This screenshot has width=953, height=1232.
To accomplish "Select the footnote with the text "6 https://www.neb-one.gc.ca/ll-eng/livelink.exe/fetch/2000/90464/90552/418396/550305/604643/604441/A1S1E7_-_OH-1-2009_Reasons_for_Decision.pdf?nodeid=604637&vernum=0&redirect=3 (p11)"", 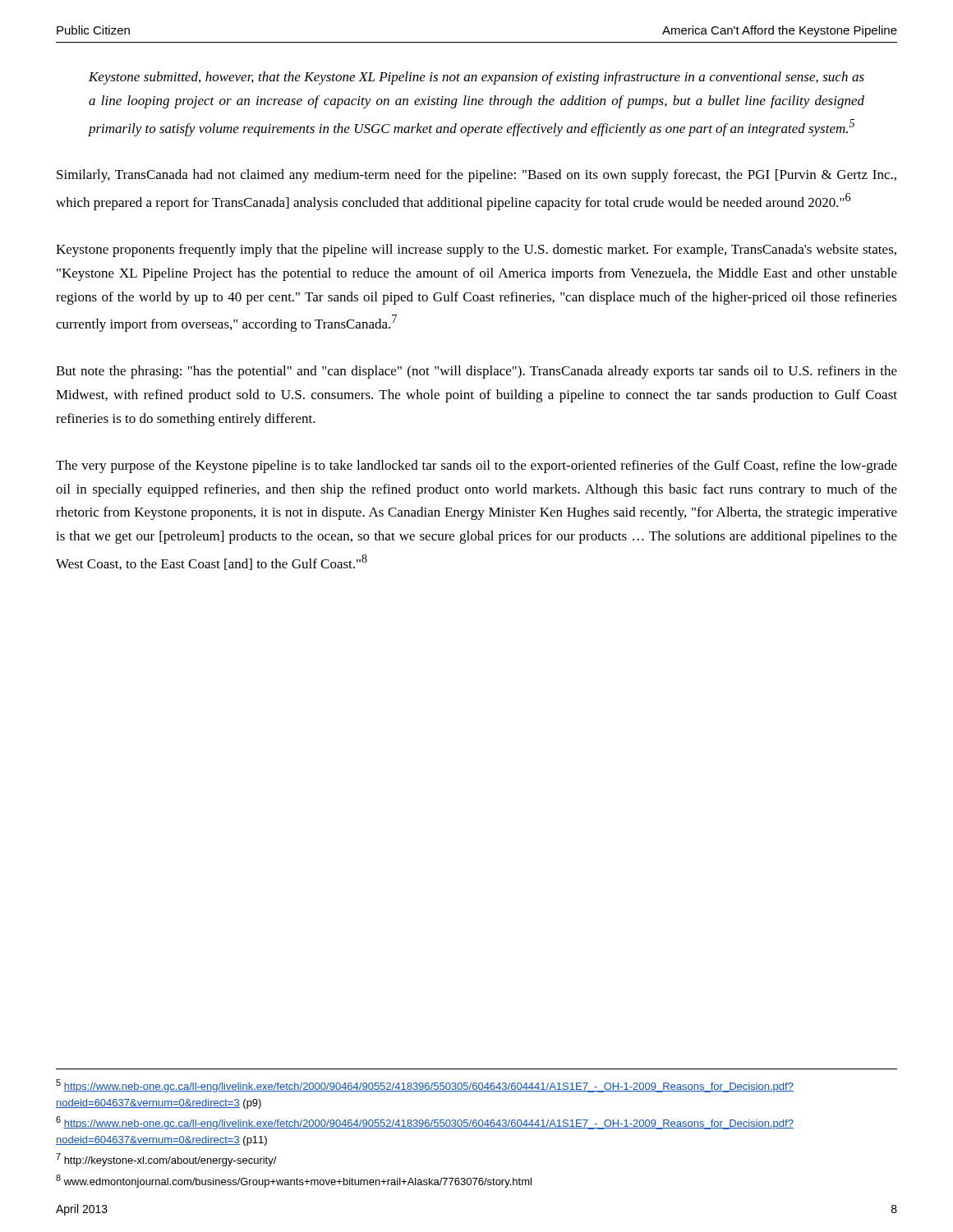I will [x=425, y=1130].
